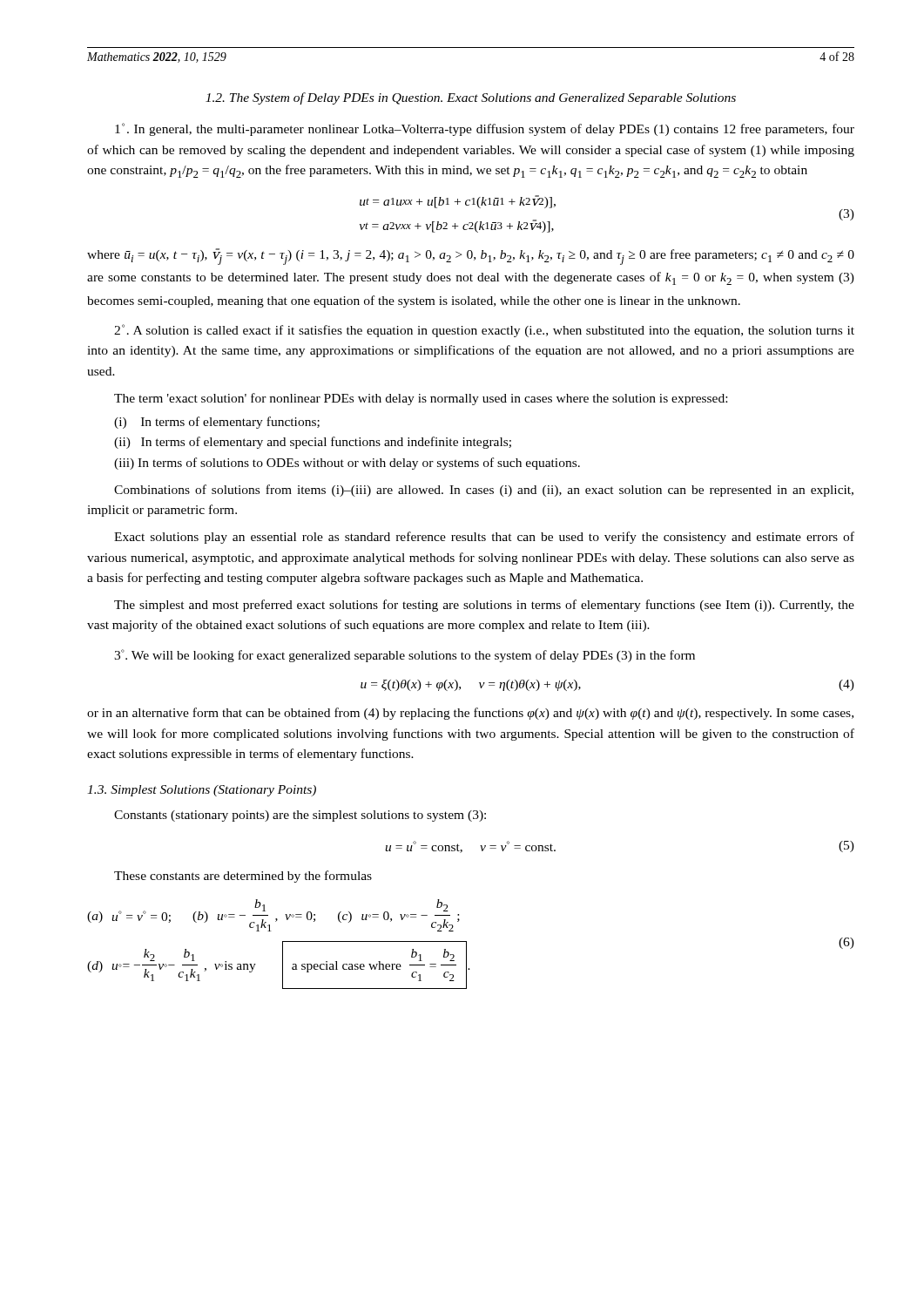This screenshot has width=924, height=1307.
Task: Locate the region starting "ut = a1uxx + u[b1 + c1(k1ū1 +"
Action: (x=458, y=204)
